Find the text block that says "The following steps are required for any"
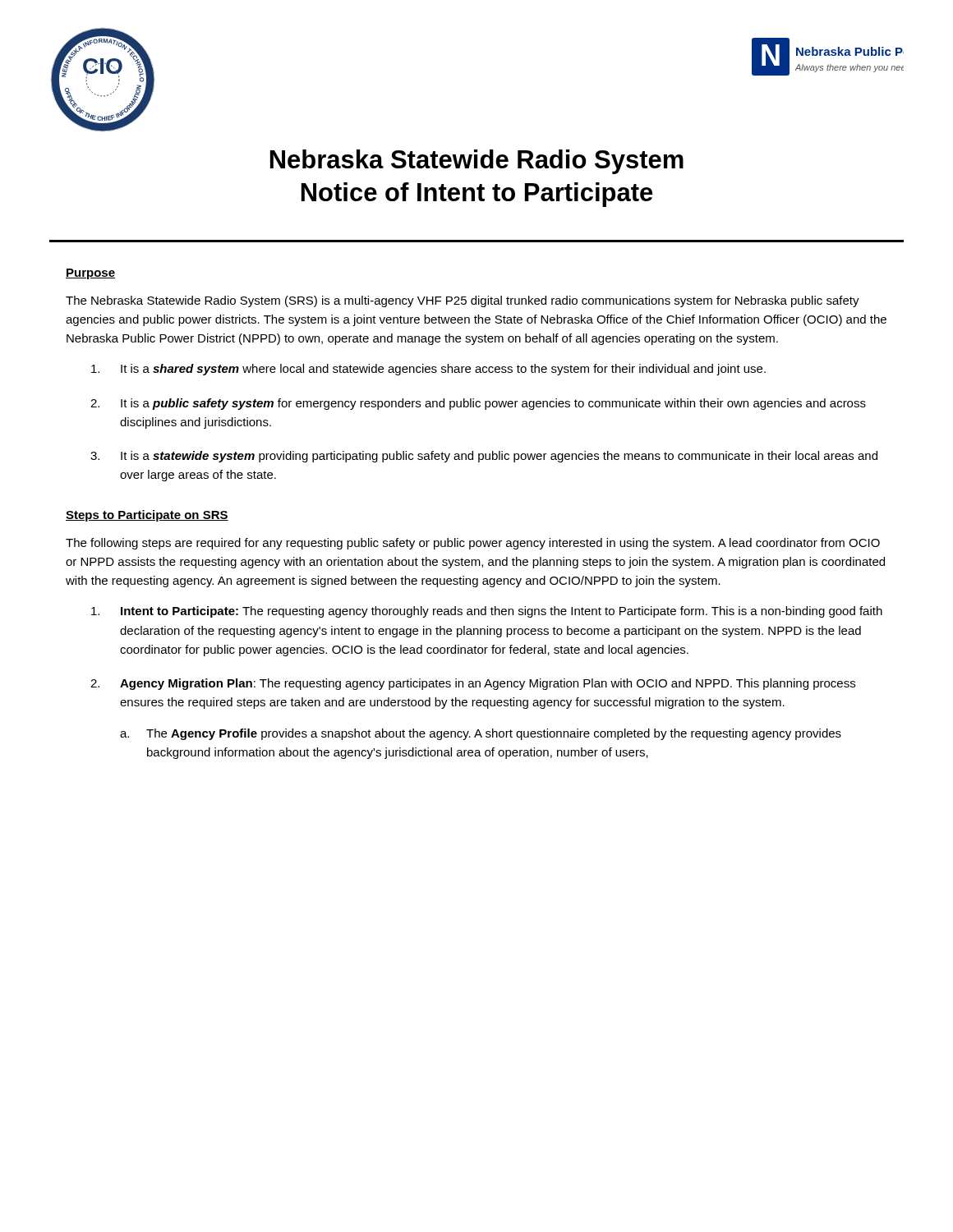The image size is (953, 1232). (x=476, y=561)
